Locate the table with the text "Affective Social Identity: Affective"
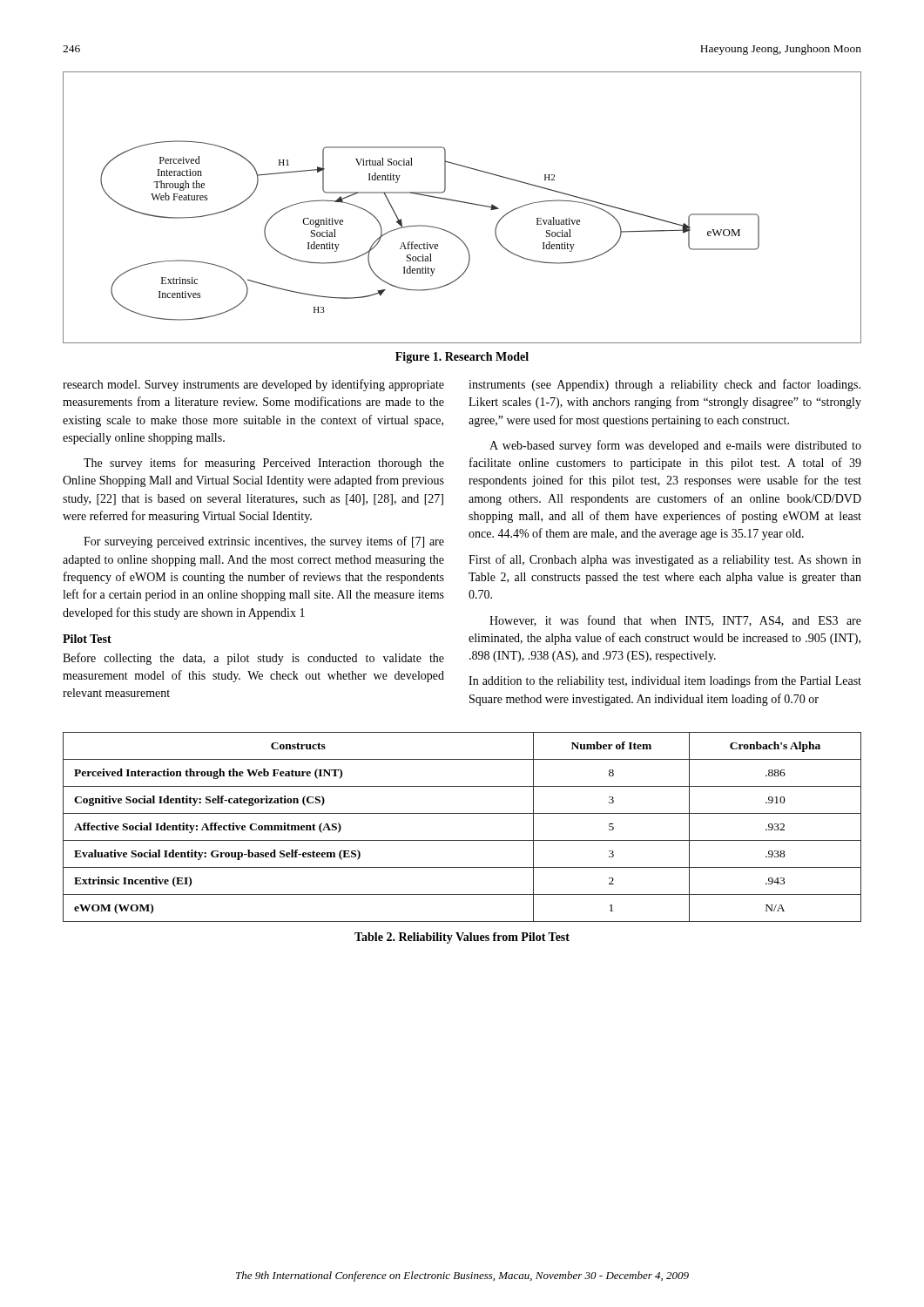This screenshot has height=1307, width=924. click(x=462, y=827)
